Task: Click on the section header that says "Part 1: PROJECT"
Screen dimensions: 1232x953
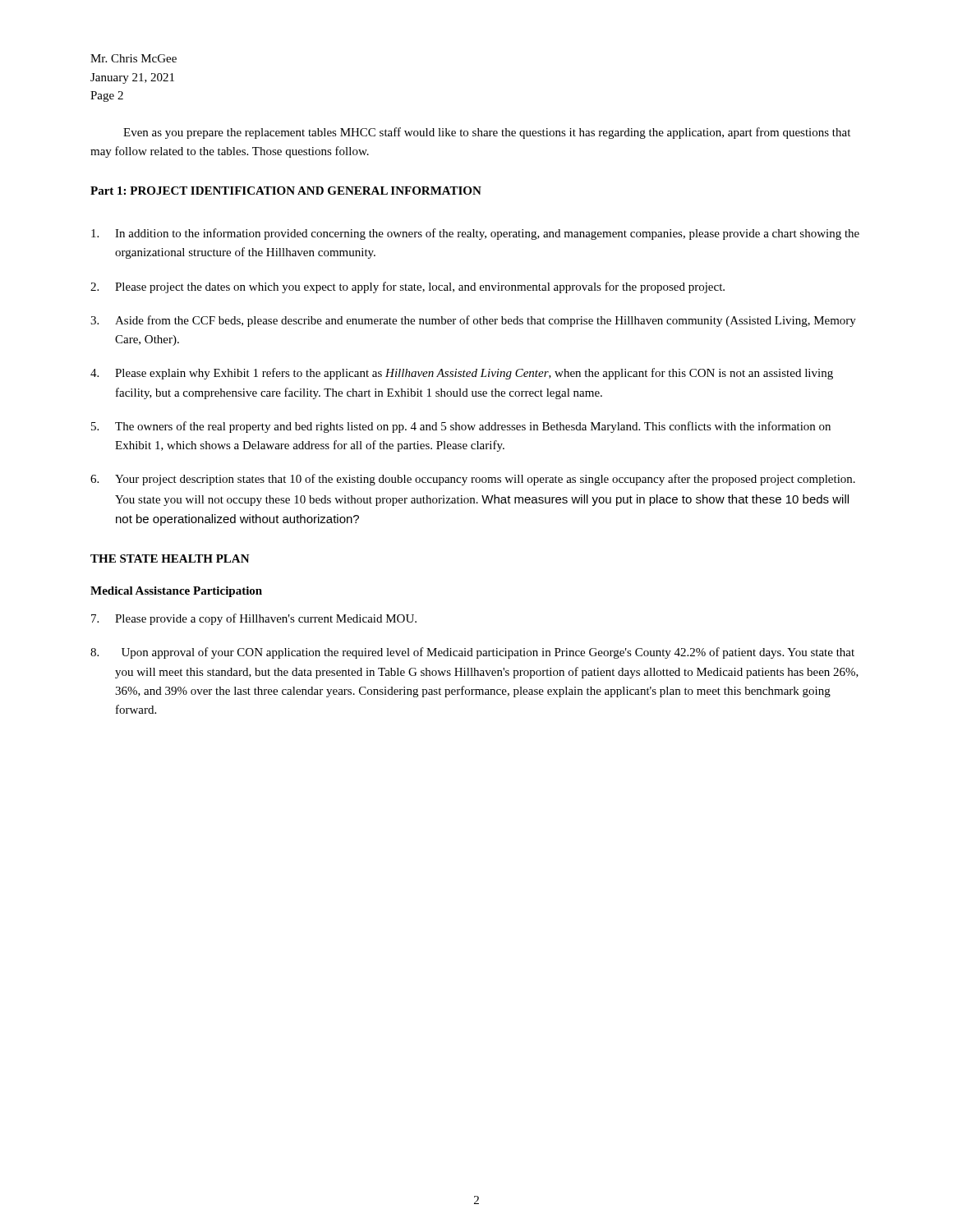Action: pos(286,191)
